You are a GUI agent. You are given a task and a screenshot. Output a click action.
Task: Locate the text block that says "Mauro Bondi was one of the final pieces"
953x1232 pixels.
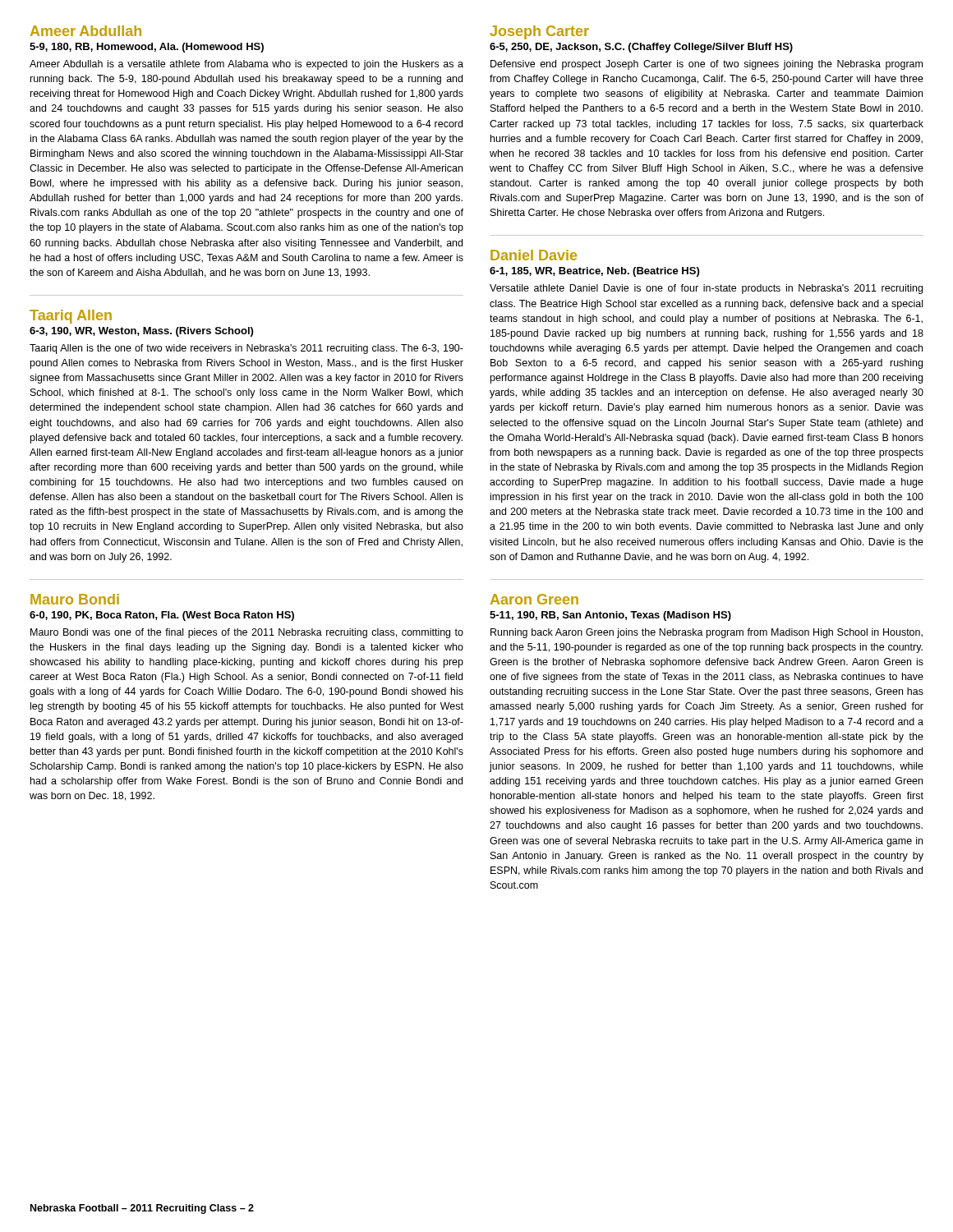click(x=246, y=714)
